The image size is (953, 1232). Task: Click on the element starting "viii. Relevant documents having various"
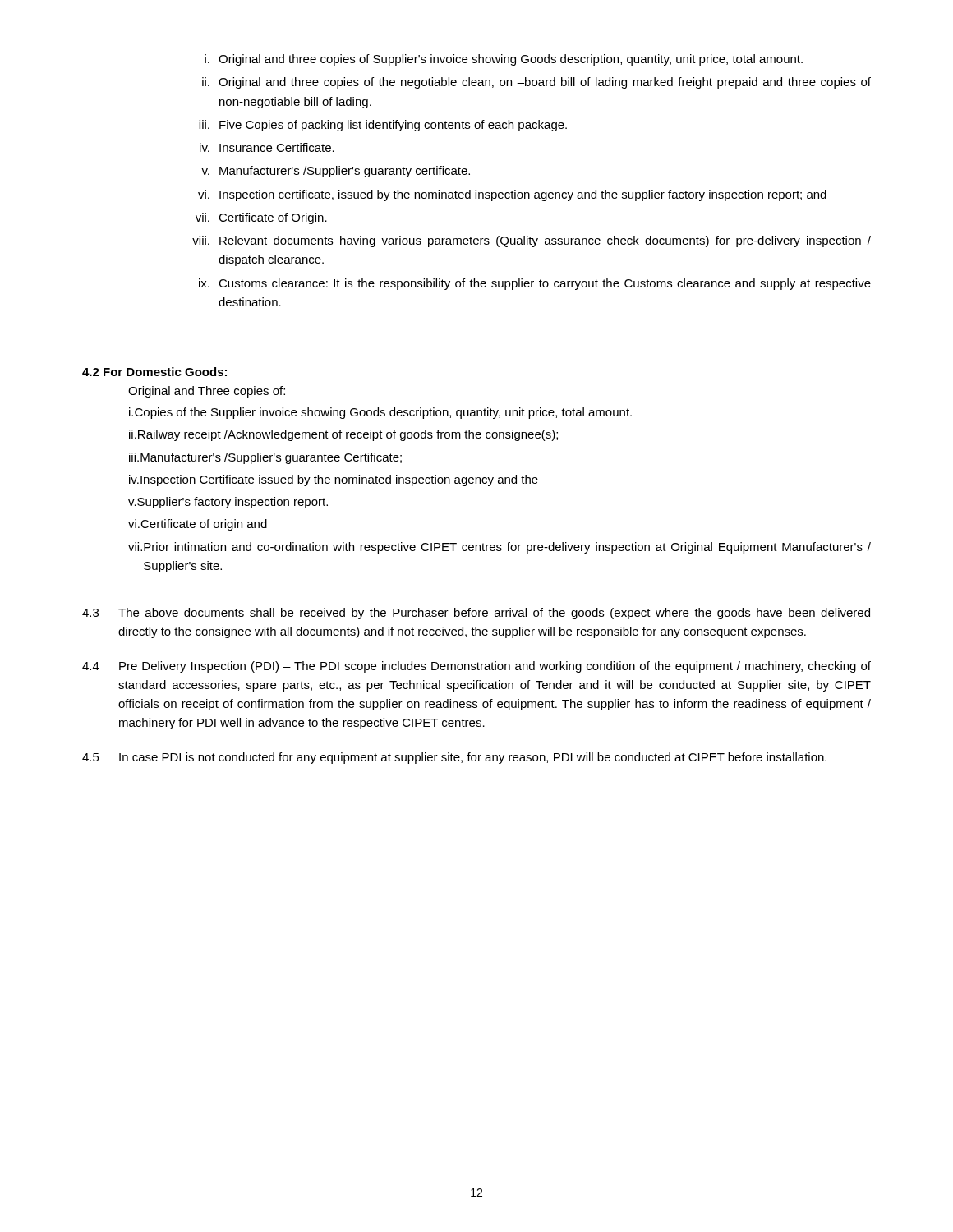coord(526,250)
